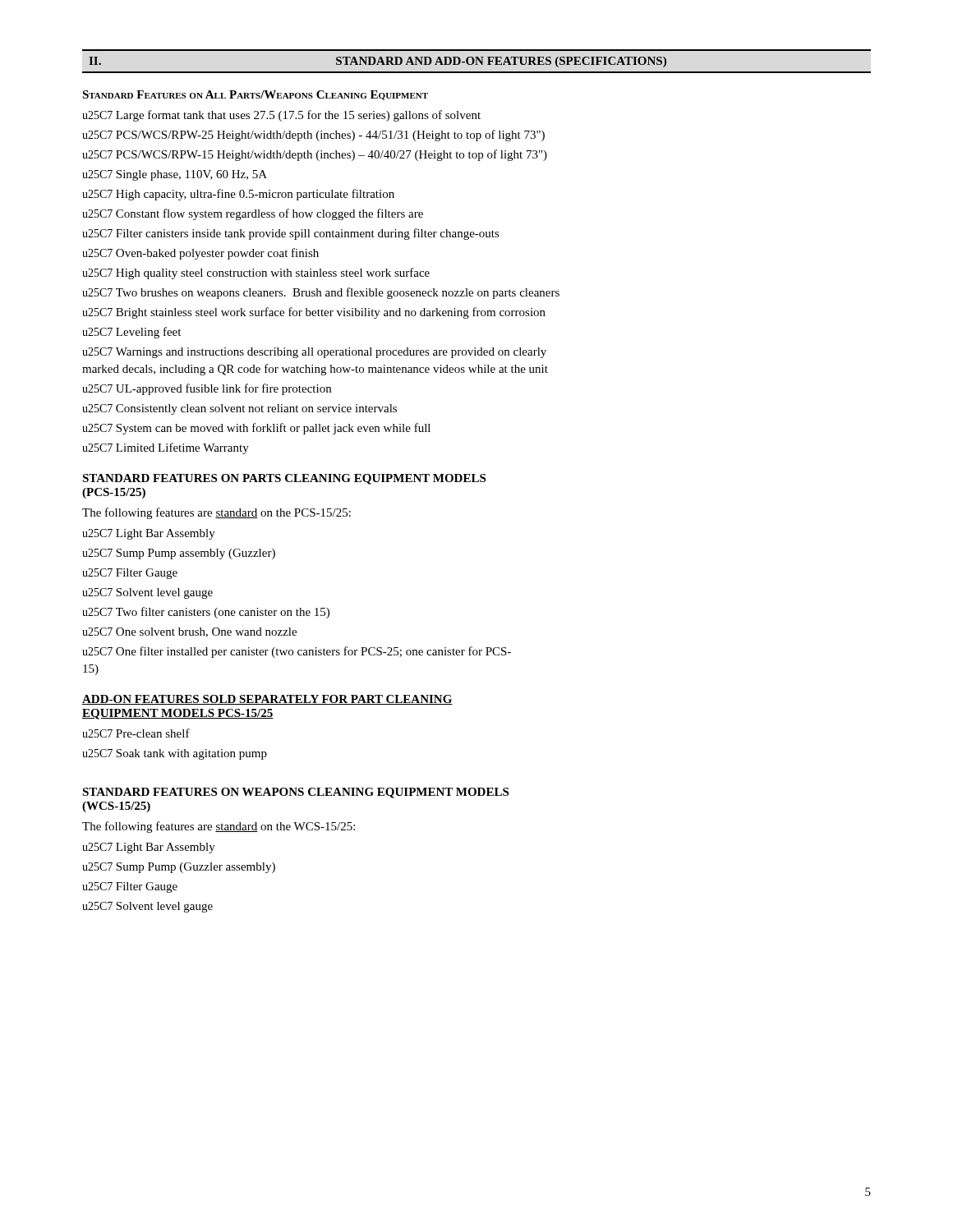Locate the passage starting "Consistently clean solvent not reliant on"
Screen dimensions: 1232x953
click(257, 408)
